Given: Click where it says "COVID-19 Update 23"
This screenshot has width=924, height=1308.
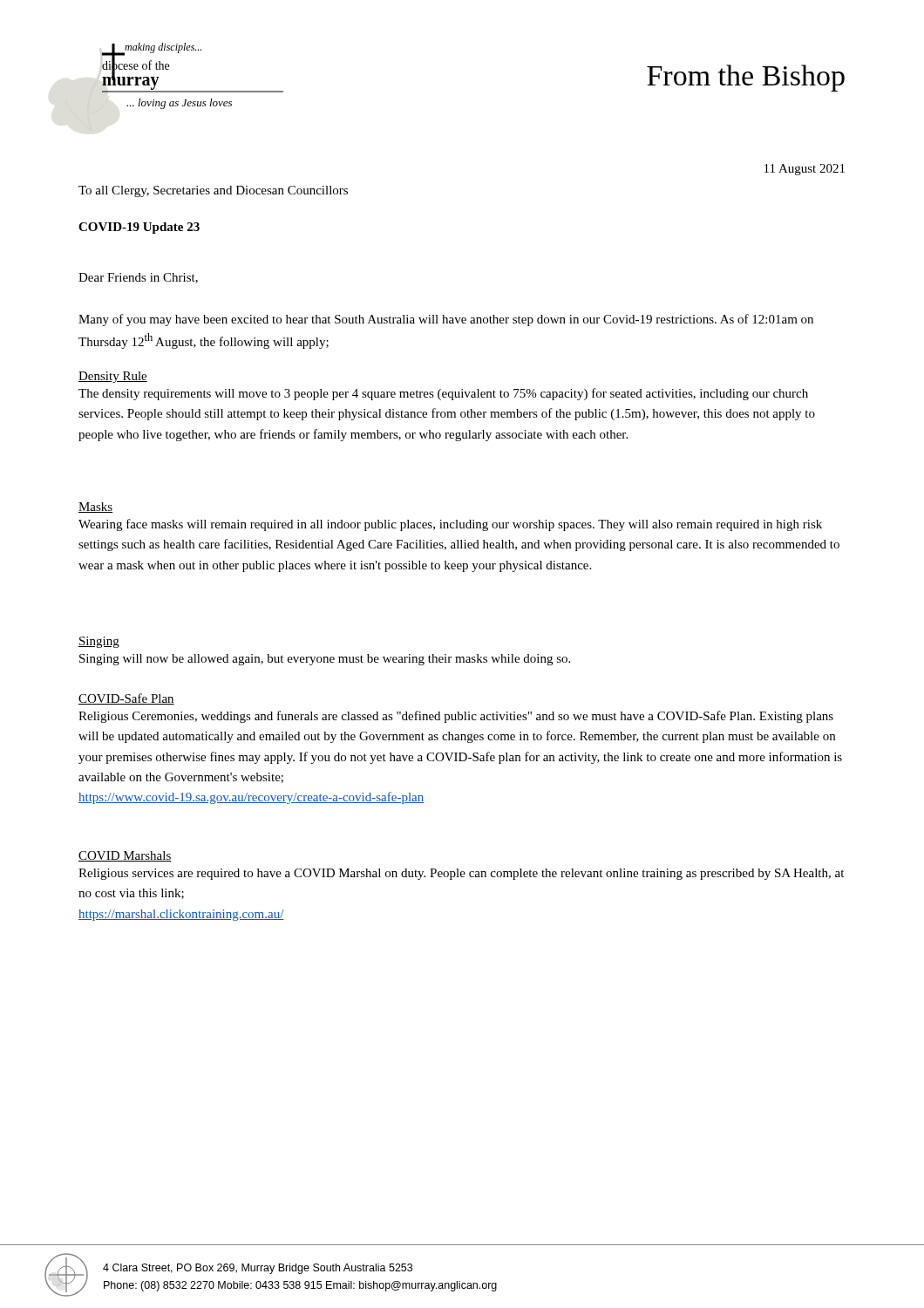Looking at the screenshot, I should click(139, 227).
